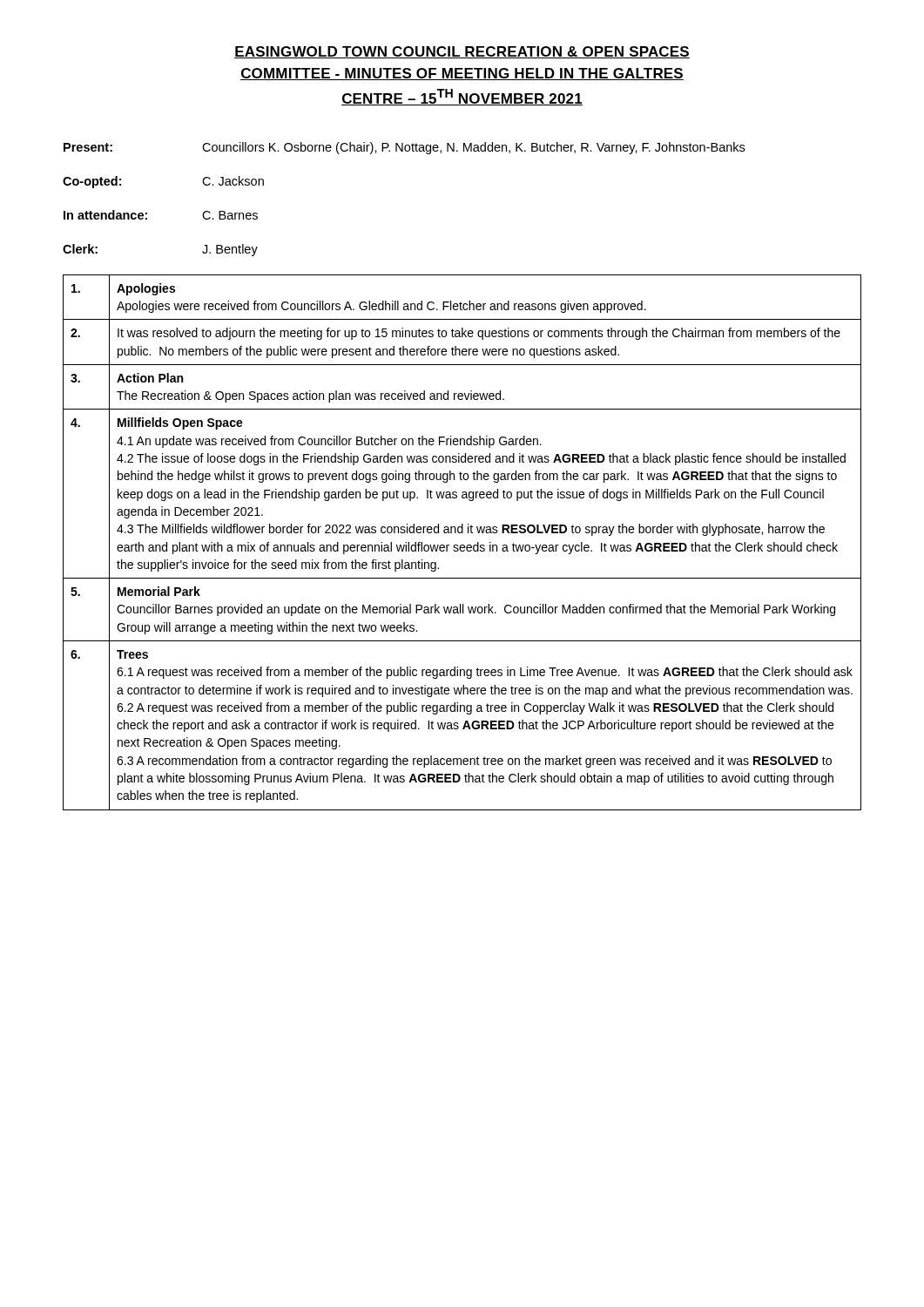
Task: Select the region starting "Present: Councillors K. Osborne (Chair),"
Action: [x=462, y=147]
